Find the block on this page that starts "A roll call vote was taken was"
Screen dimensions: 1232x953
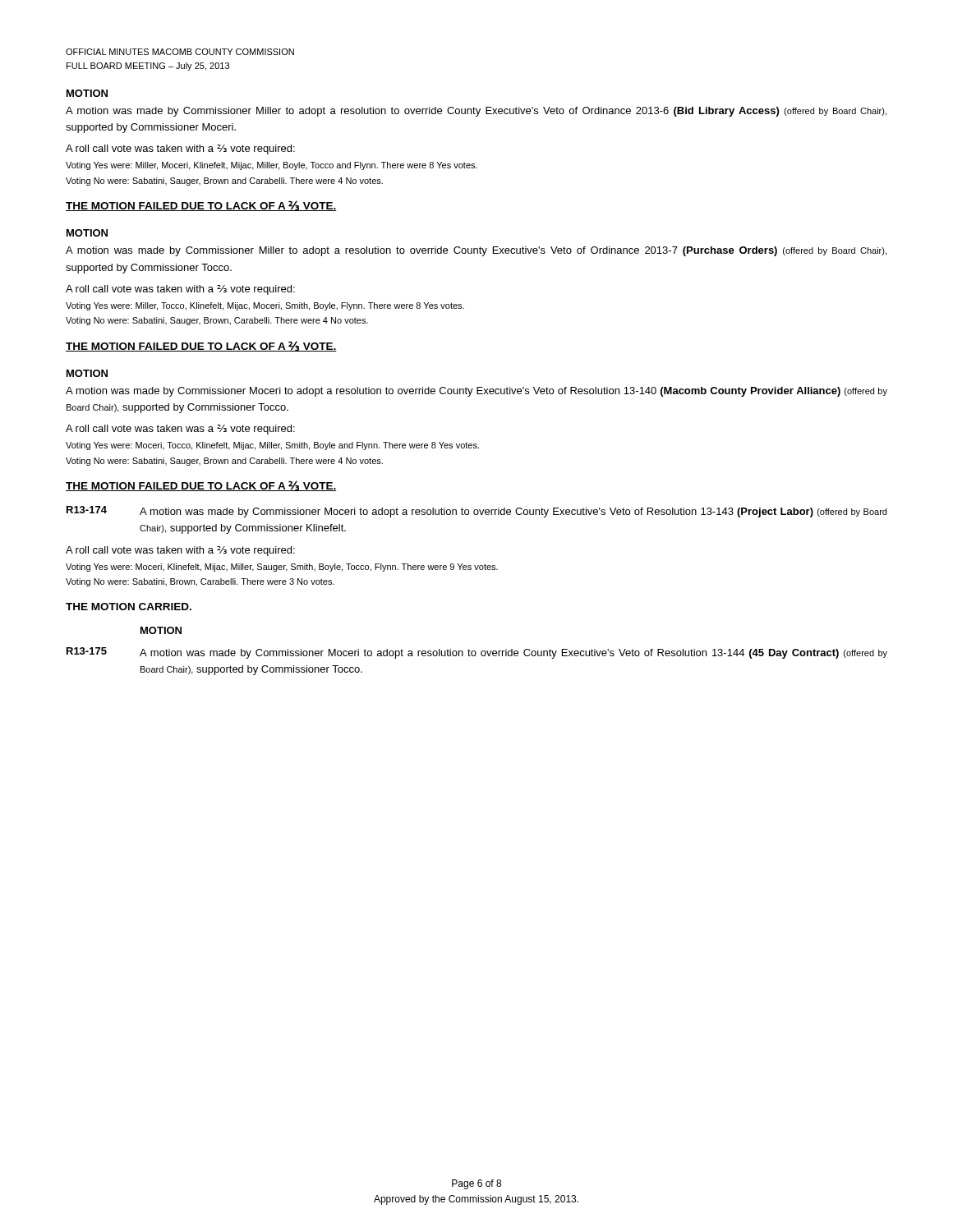pos(476,444)
